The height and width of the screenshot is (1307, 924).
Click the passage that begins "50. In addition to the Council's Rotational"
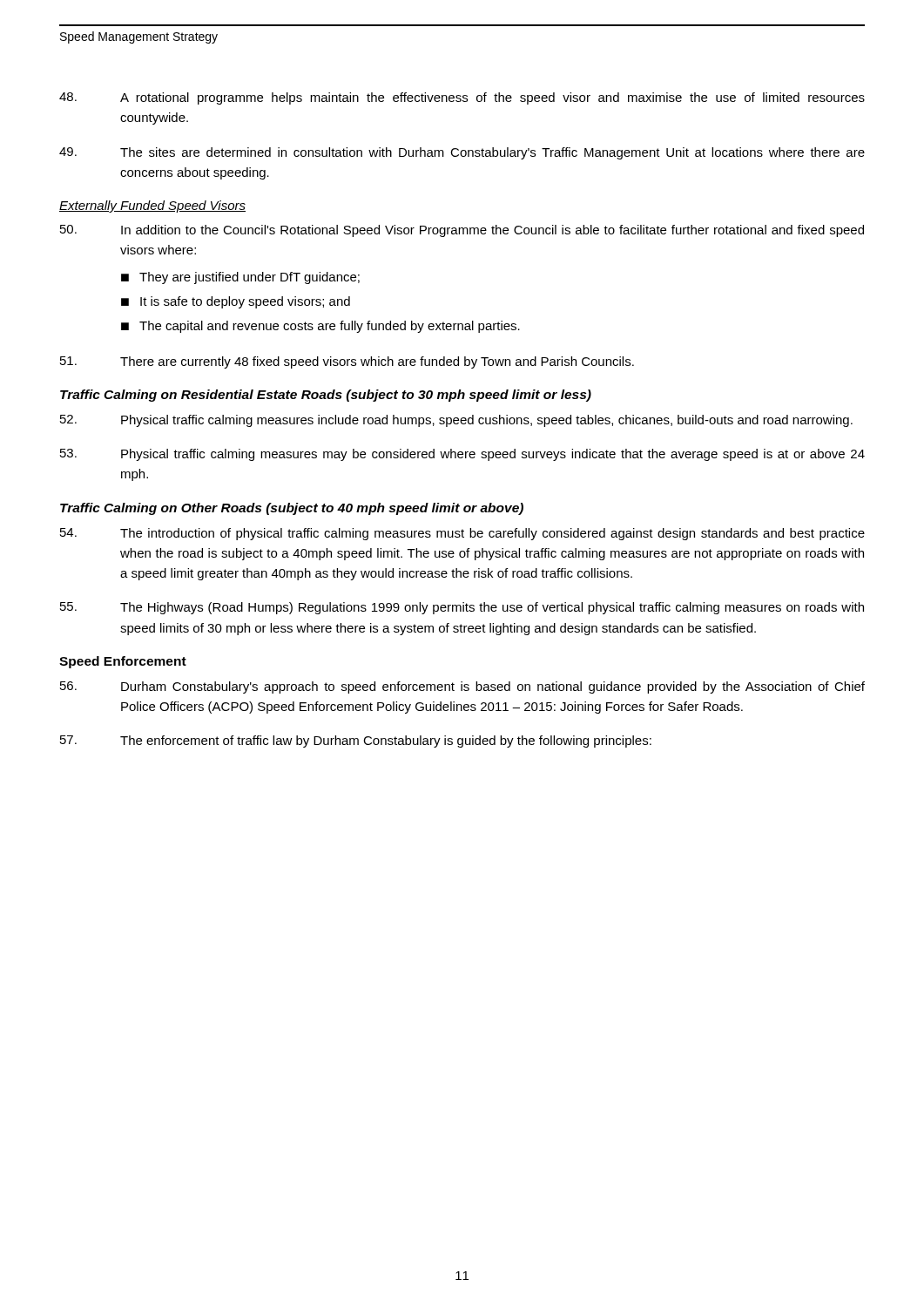pyautogui.click(x=462, y=240)
